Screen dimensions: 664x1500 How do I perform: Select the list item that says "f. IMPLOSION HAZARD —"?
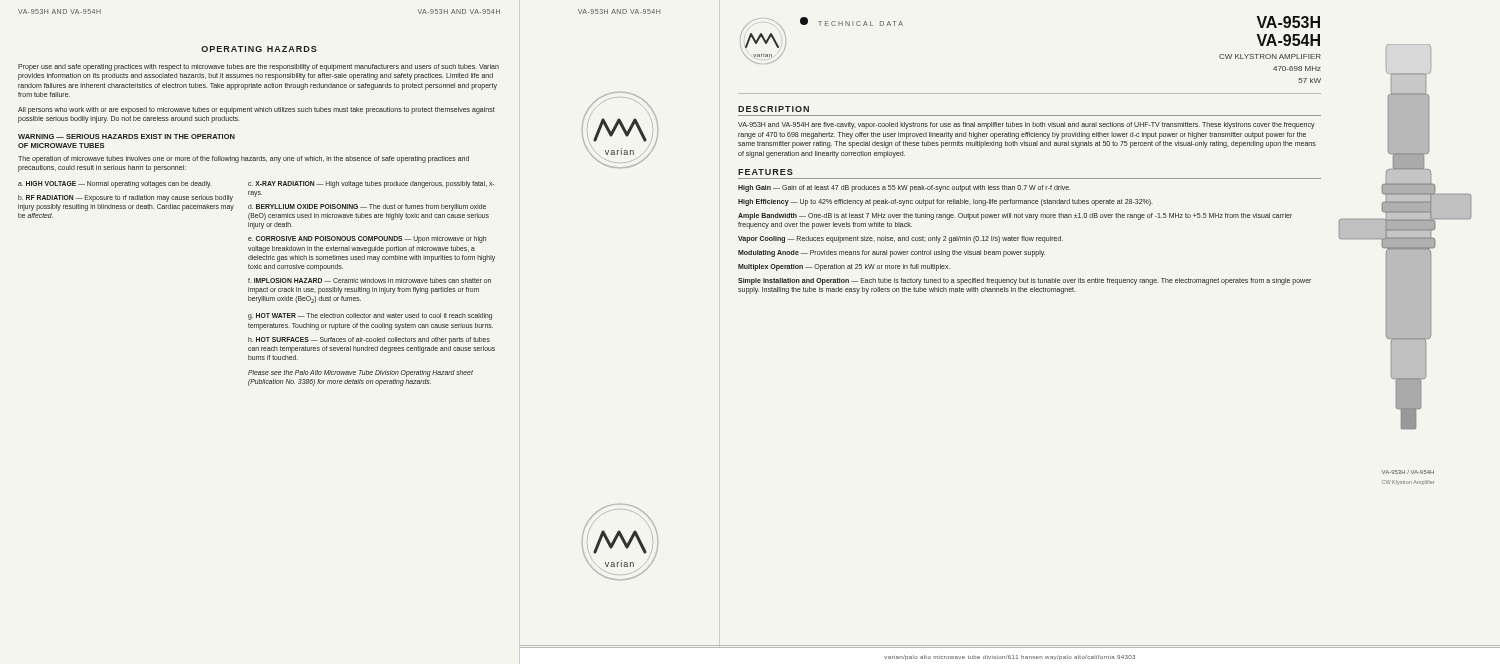pyautogui.click(x=370, y=291)
